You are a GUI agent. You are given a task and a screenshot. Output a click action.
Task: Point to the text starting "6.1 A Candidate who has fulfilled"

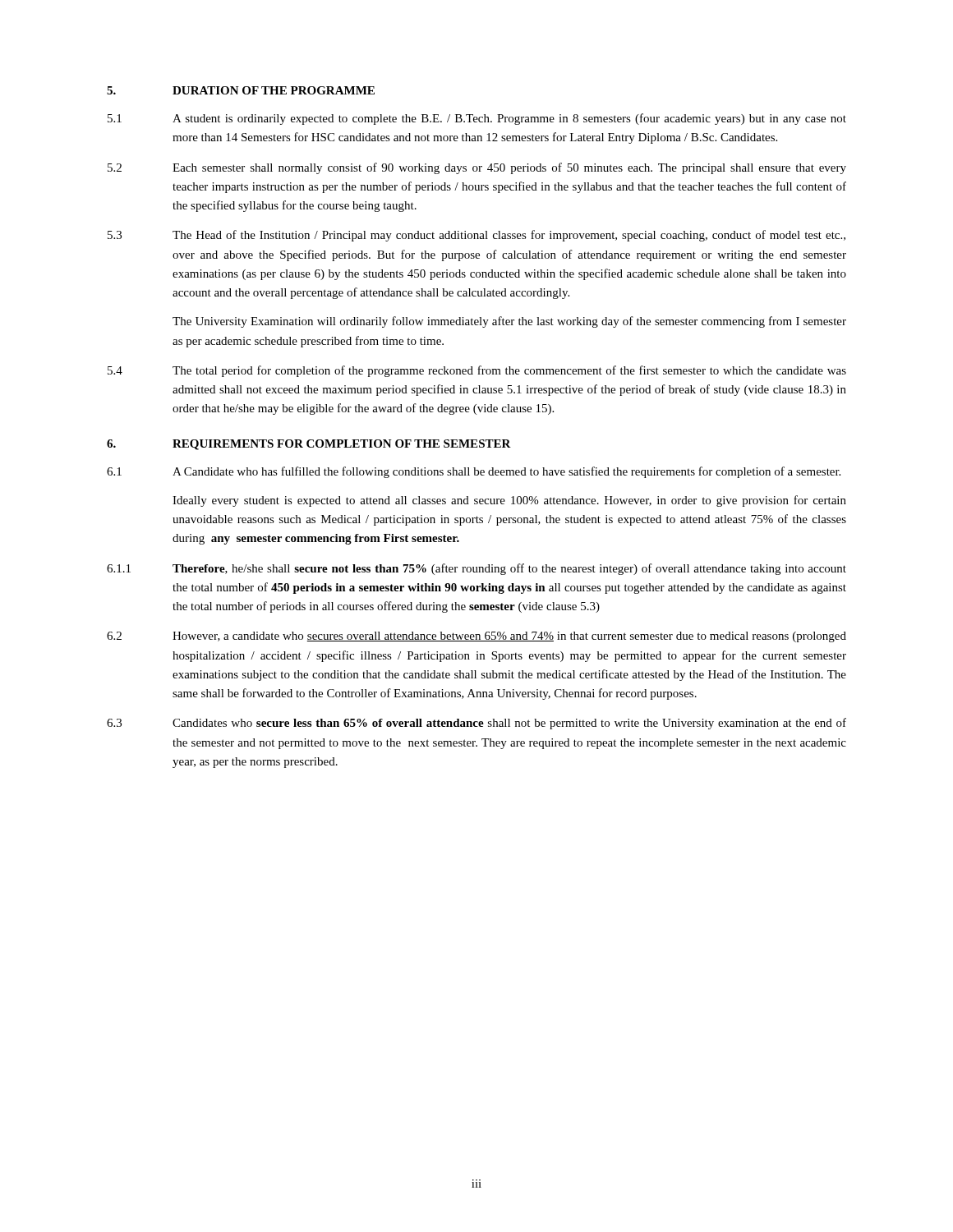click(476, 505)
